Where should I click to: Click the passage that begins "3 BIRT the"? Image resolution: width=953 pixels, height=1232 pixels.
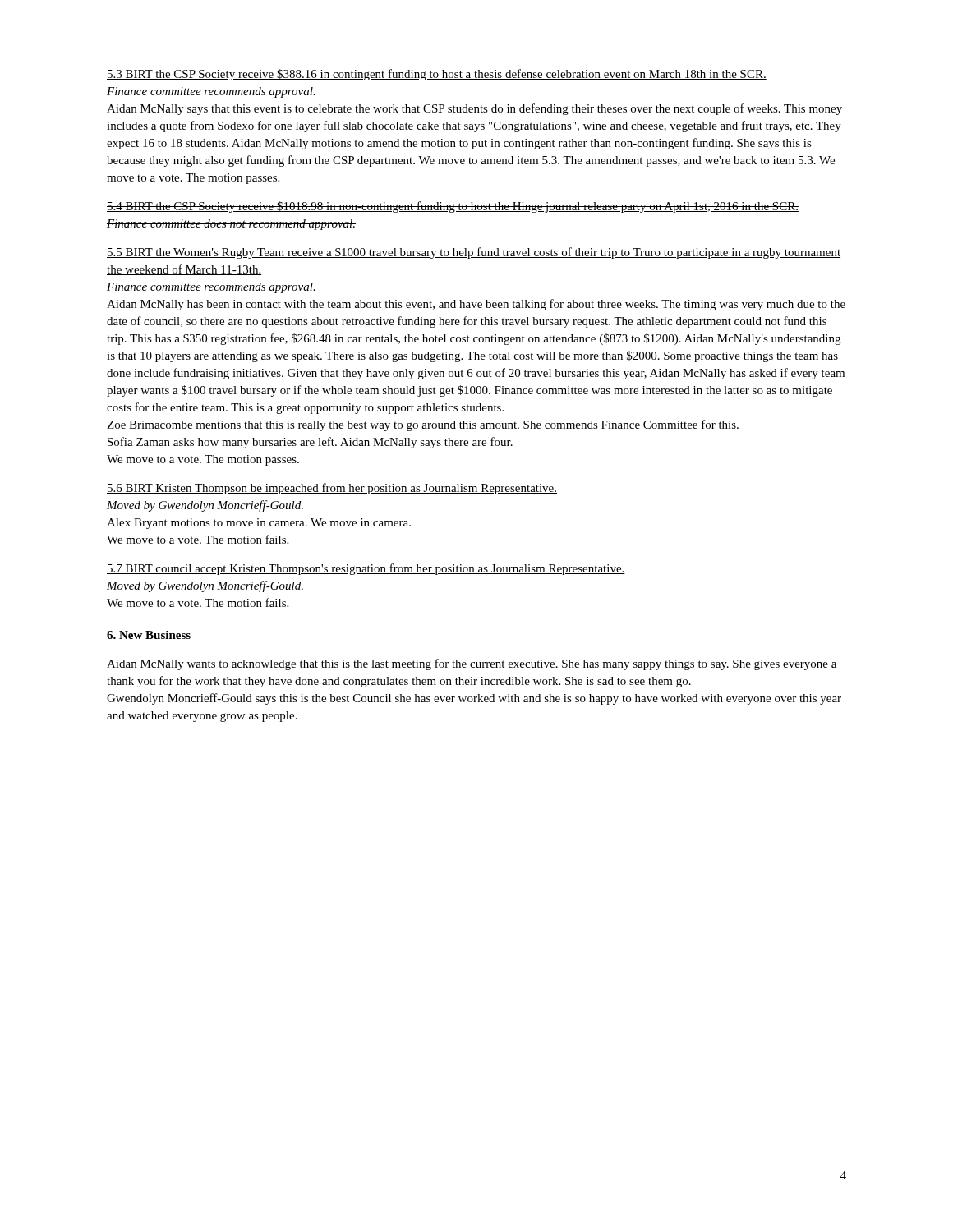click(476, 126)
